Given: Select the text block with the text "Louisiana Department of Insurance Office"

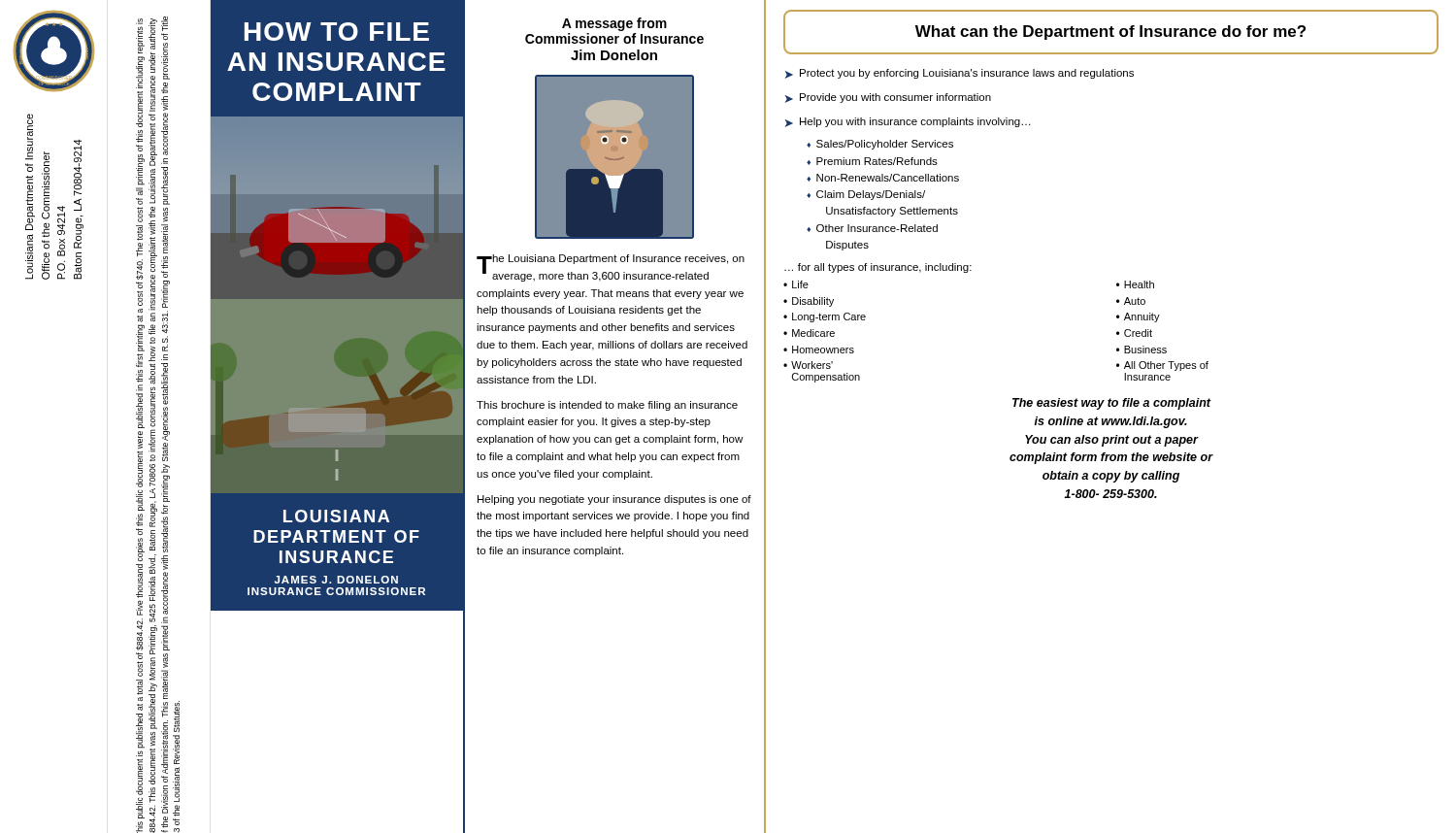Looking at the screenshot, I should 53,197.
